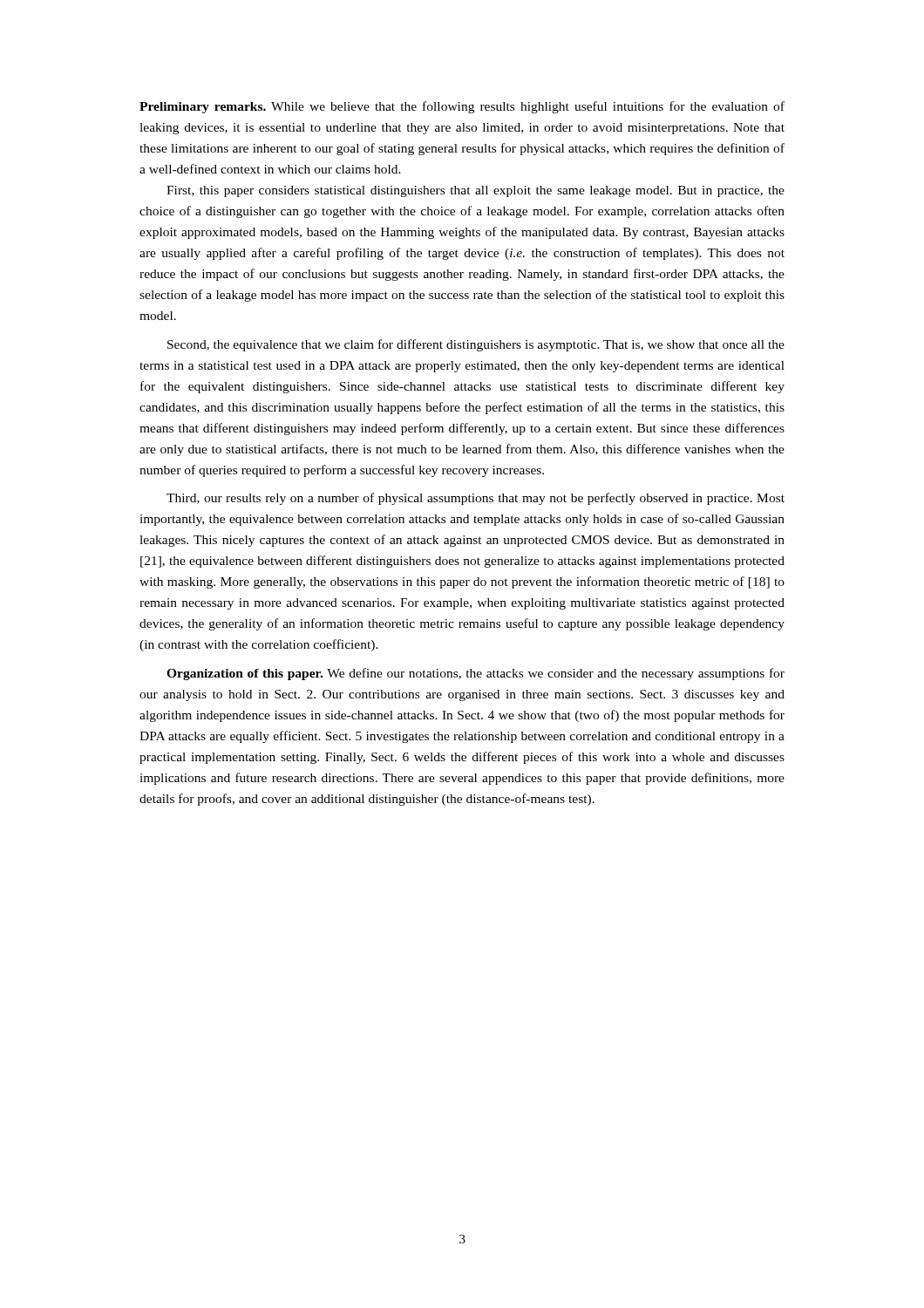The image size is (924, 1308).
Task: Click on the text block that says "Third, our results rely"
Action: click(x=462, y=571)
